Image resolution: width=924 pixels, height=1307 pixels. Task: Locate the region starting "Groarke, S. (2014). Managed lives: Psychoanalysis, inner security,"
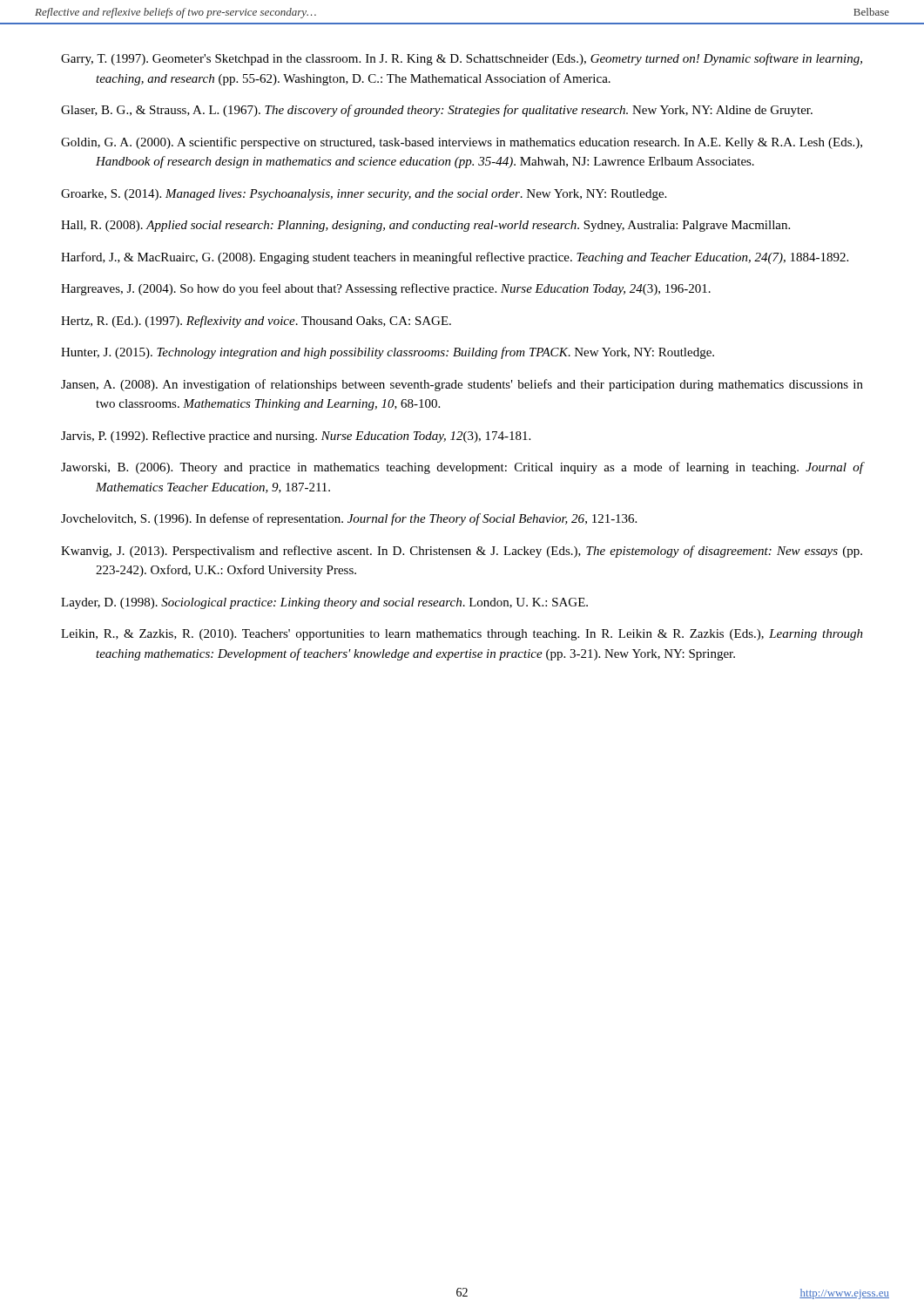(462, 193)
